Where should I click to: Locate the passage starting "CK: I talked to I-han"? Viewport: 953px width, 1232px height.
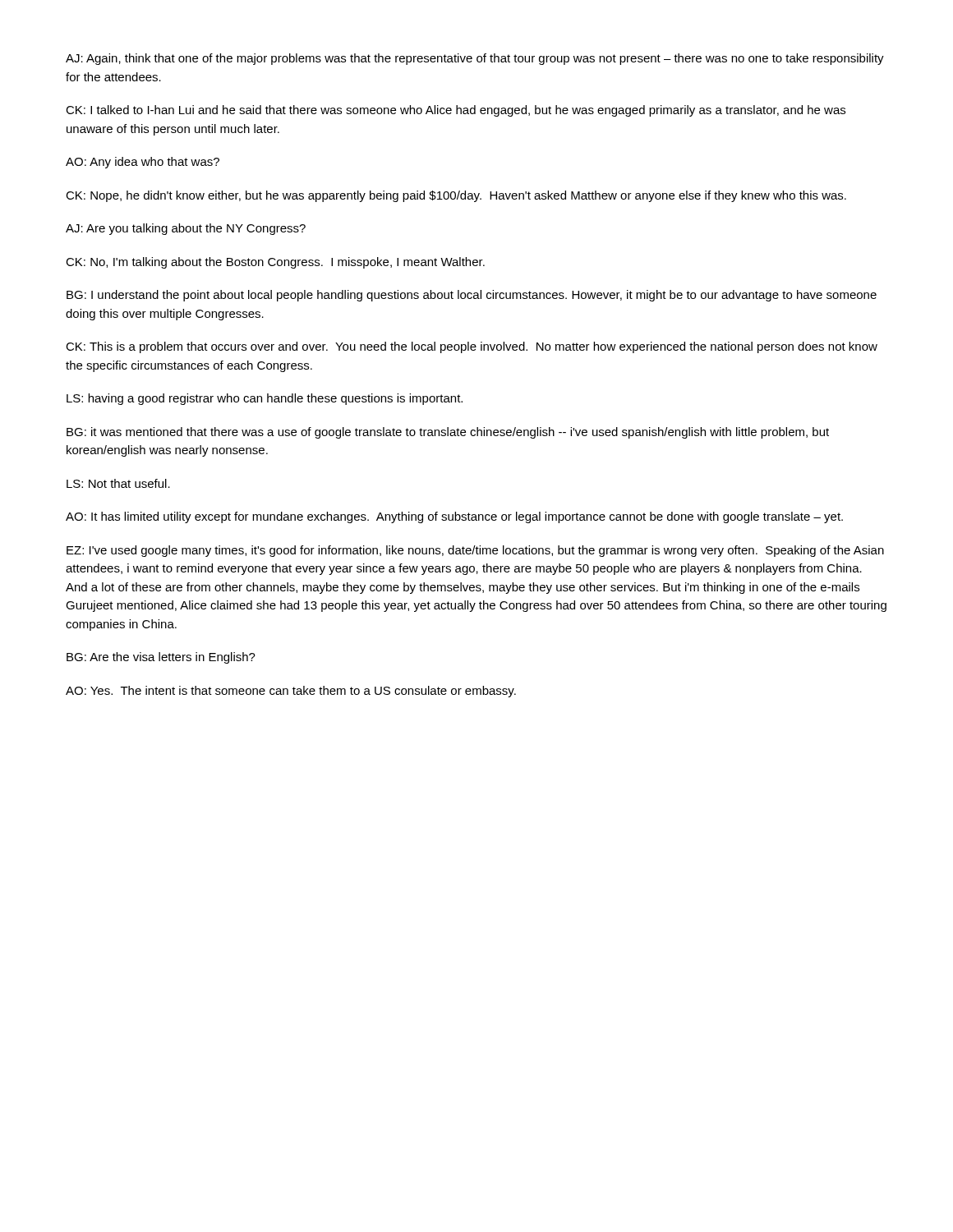[x=456, y=119]
